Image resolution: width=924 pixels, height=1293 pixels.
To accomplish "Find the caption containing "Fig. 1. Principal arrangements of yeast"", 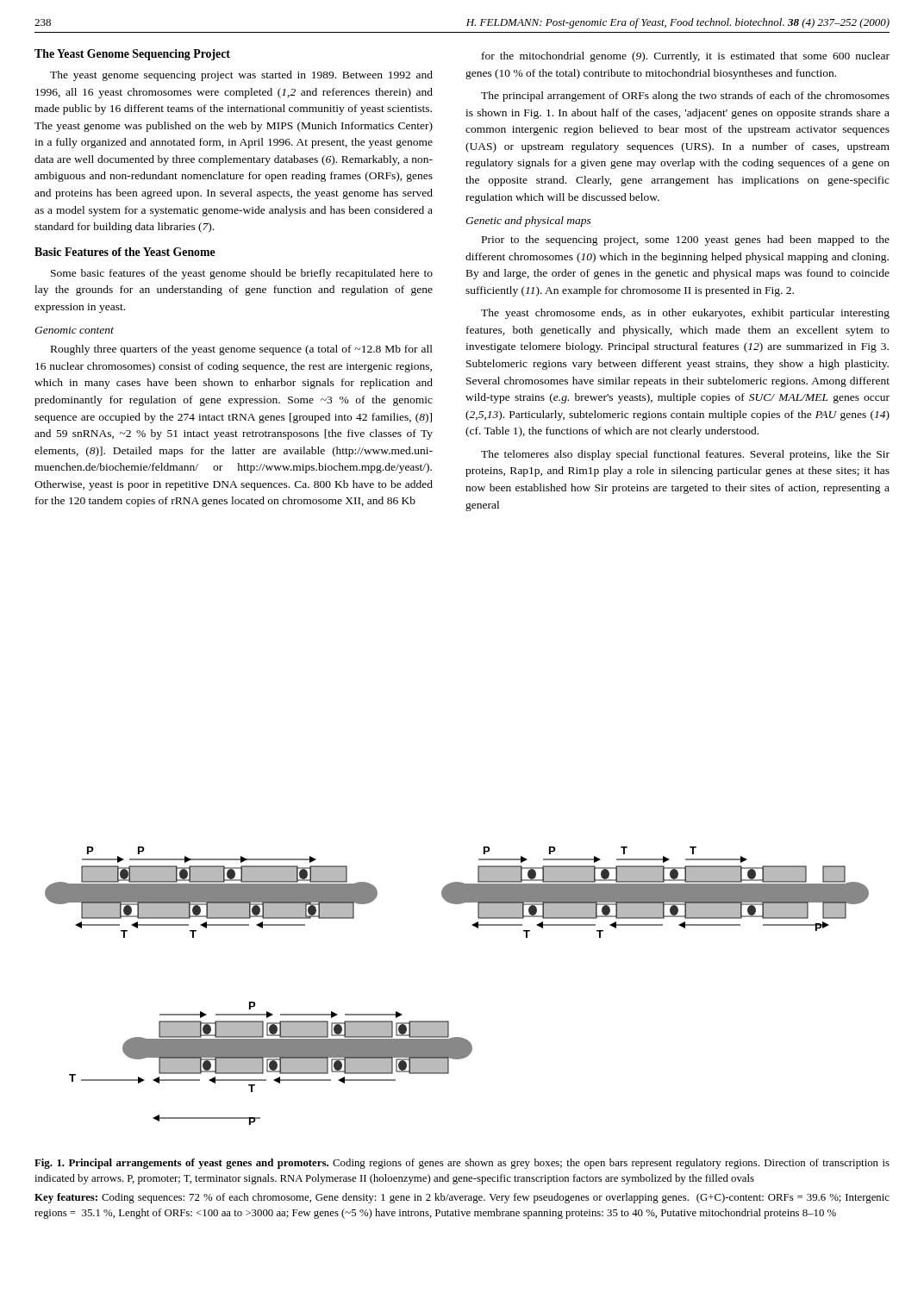I will pyautogui.click(x=462, y=1188).
